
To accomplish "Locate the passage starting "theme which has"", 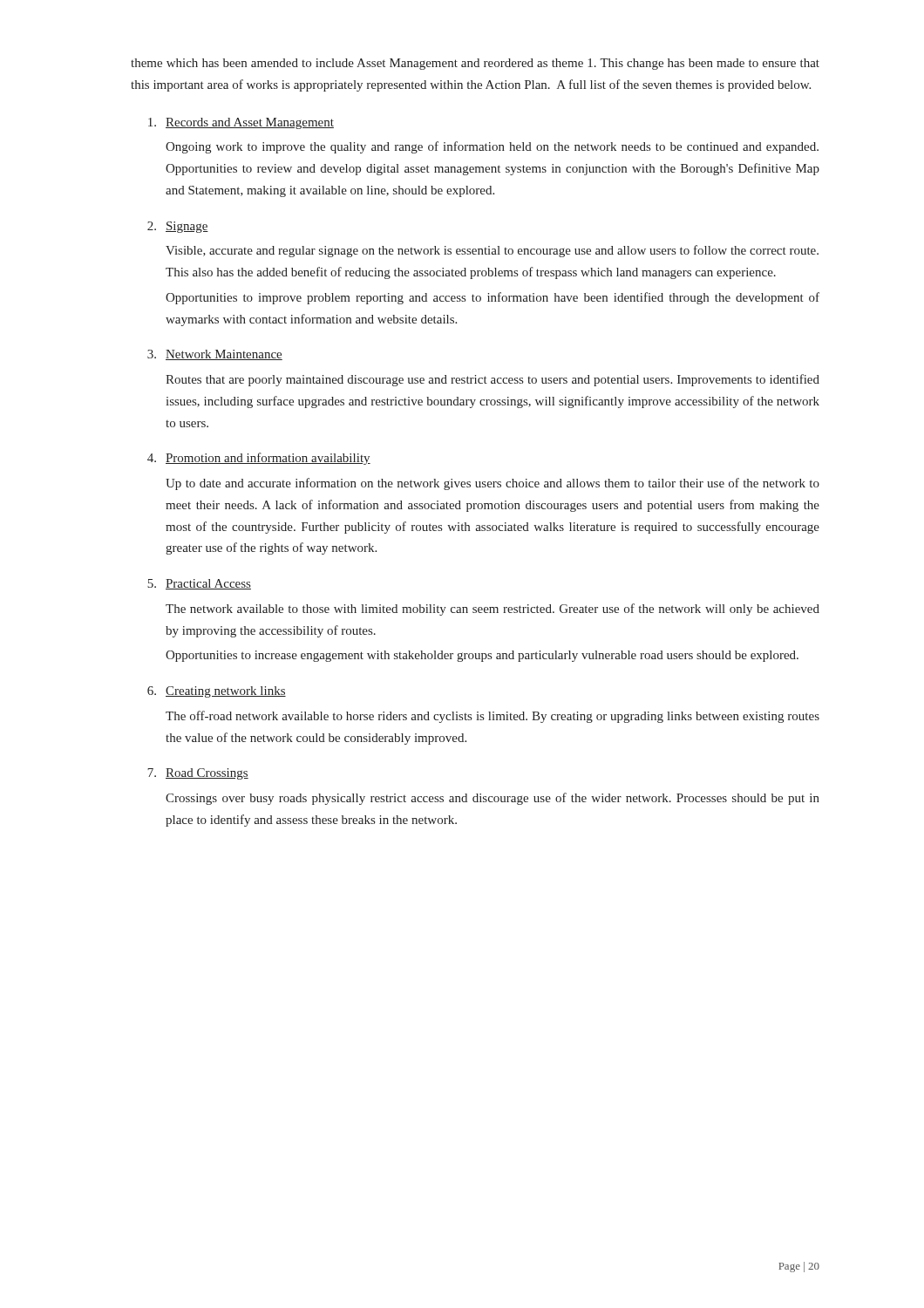I will tap(475, 74).
